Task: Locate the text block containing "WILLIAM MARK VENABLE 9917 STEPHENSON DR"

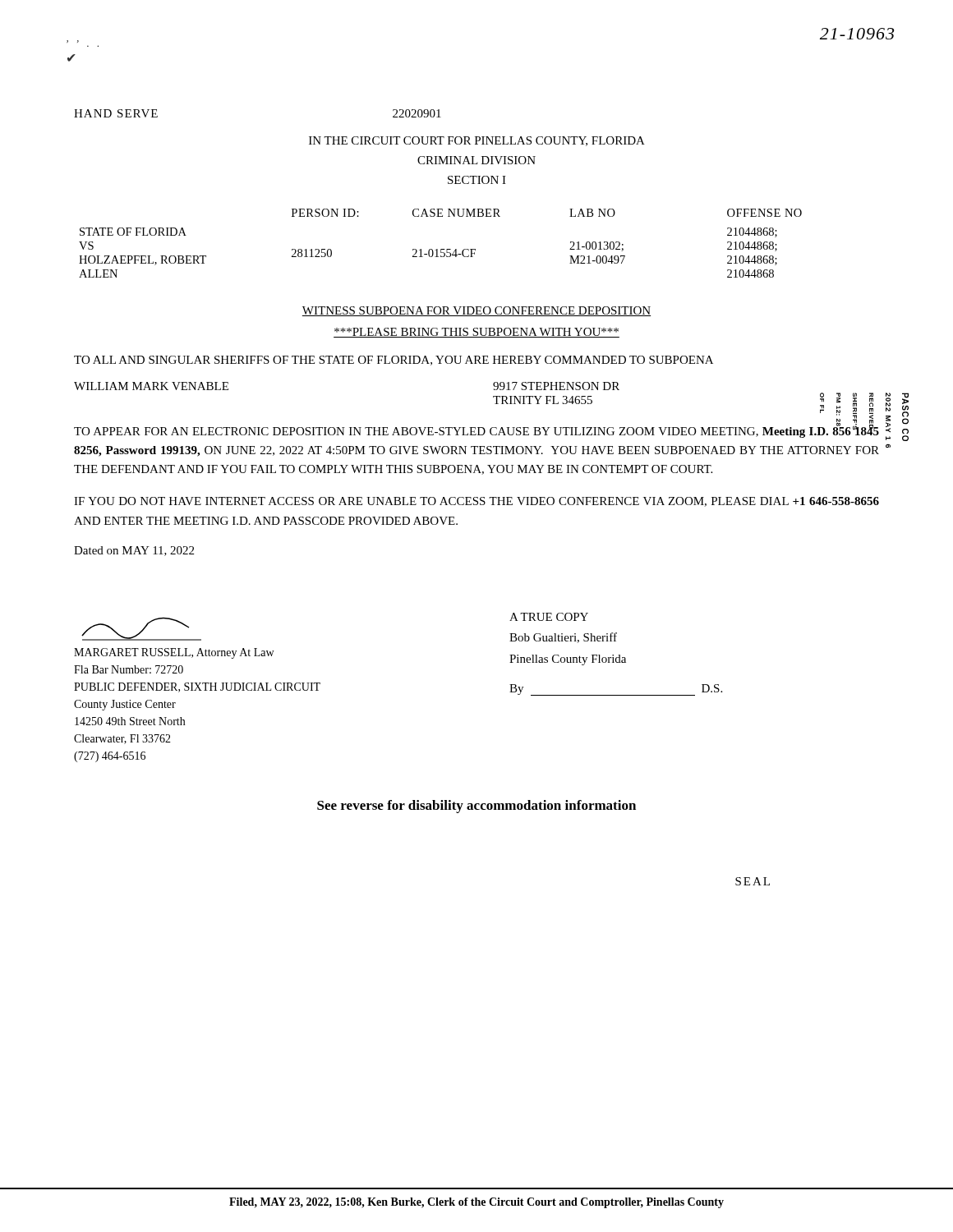Action: 156,386
